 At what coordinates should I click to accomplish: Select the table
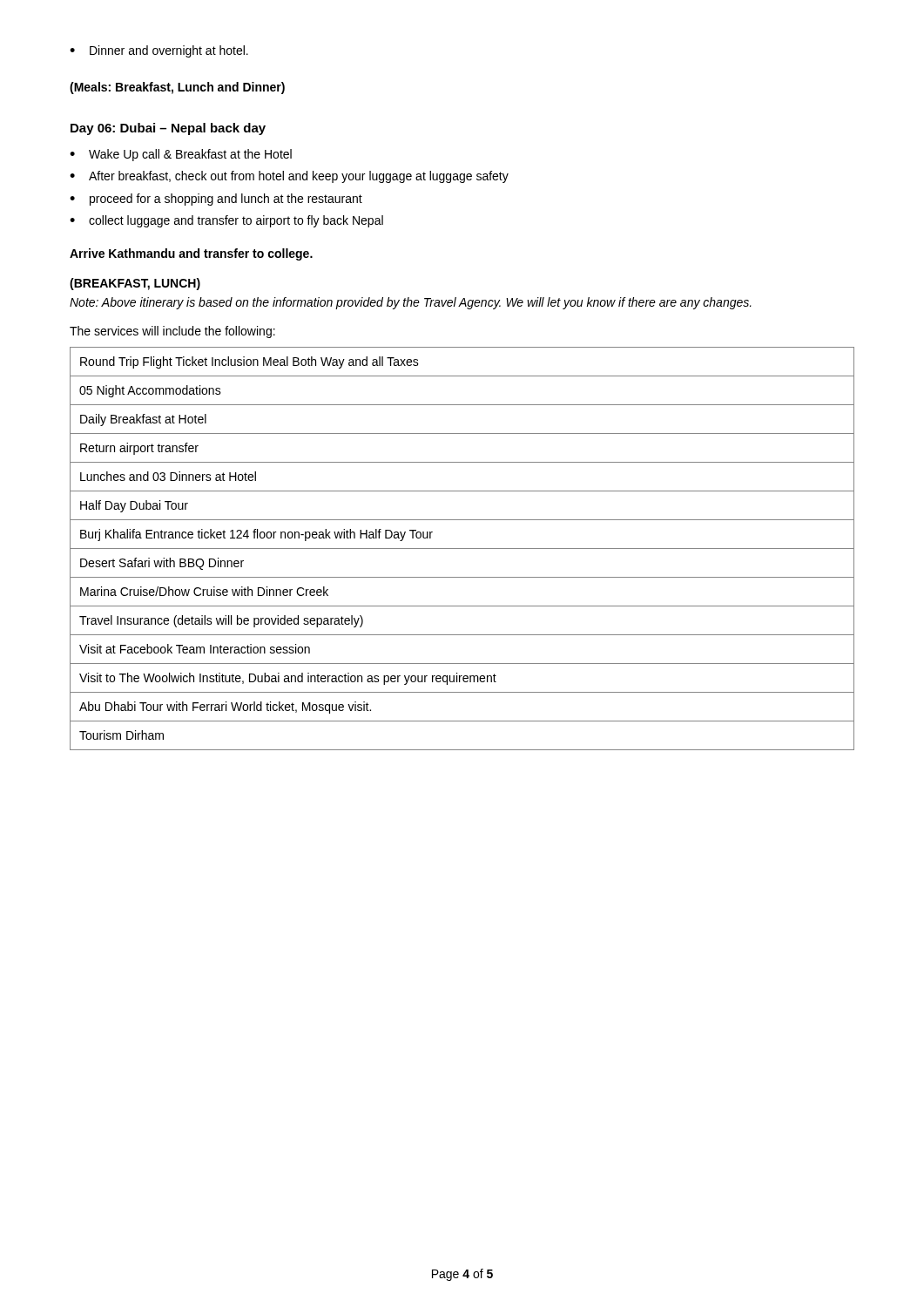tap(462, 548)
